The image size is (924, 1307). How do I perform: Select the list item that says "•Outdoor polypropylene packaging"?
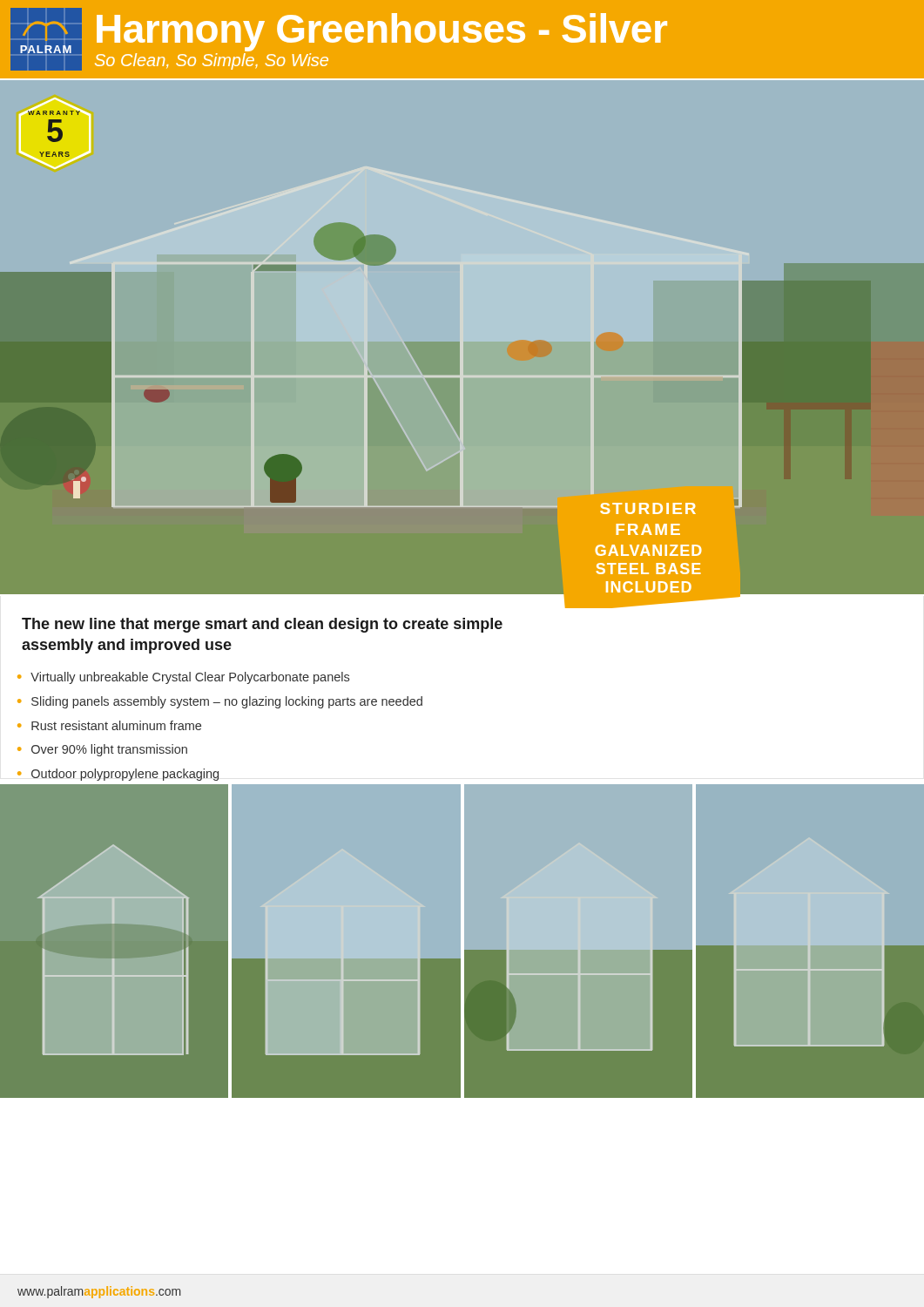[x=118, y=774]
